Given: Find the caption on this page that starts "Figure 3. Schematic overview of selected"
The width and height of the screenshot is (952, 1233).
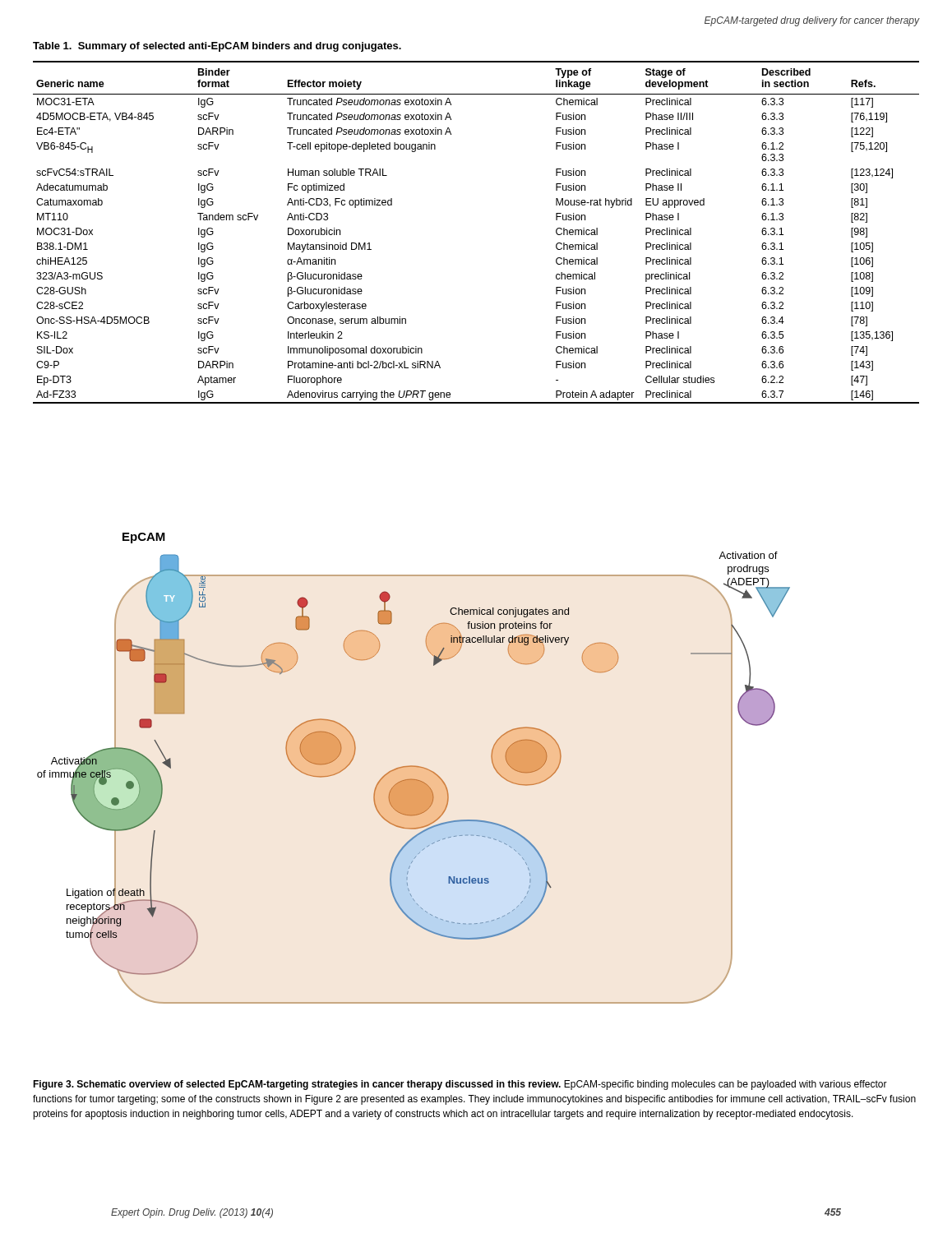Looking at the screenshot, I should point(474,1099).
